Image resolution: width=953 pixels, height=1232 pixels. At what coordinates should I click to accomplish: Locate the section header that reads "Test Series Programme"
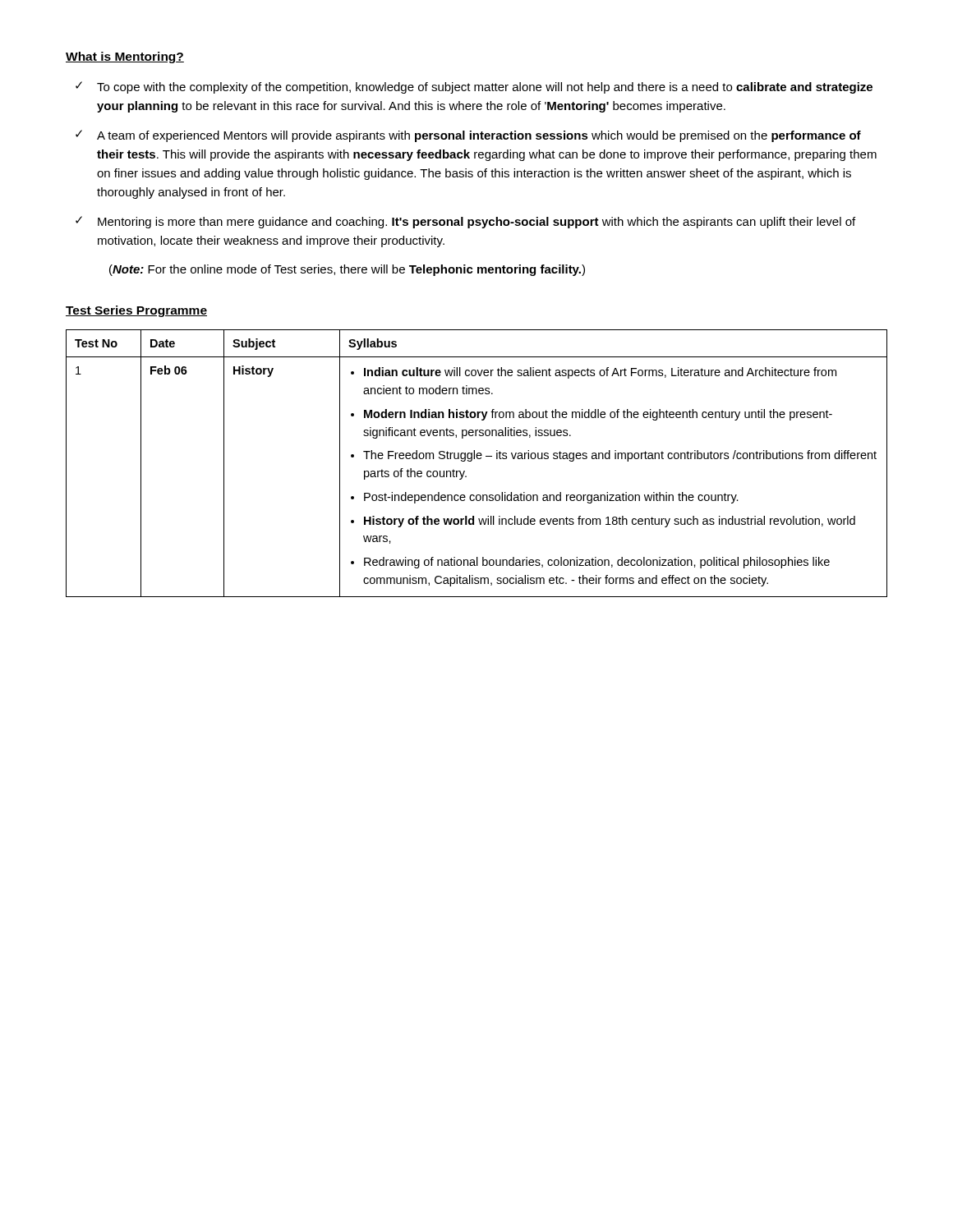coord(136,310)
